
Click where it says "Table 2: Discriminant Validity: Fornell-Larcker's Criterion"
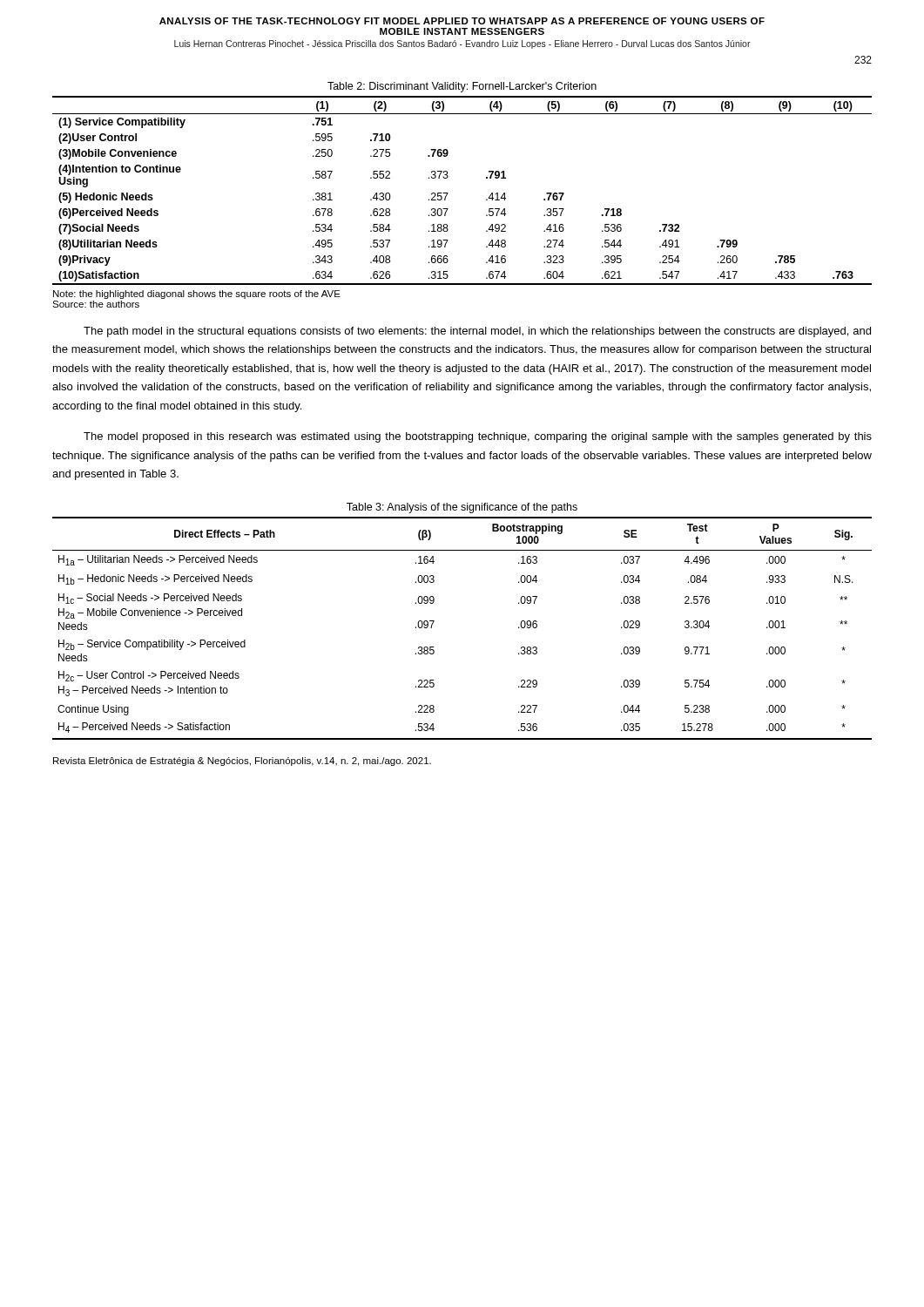click(462, 86)
